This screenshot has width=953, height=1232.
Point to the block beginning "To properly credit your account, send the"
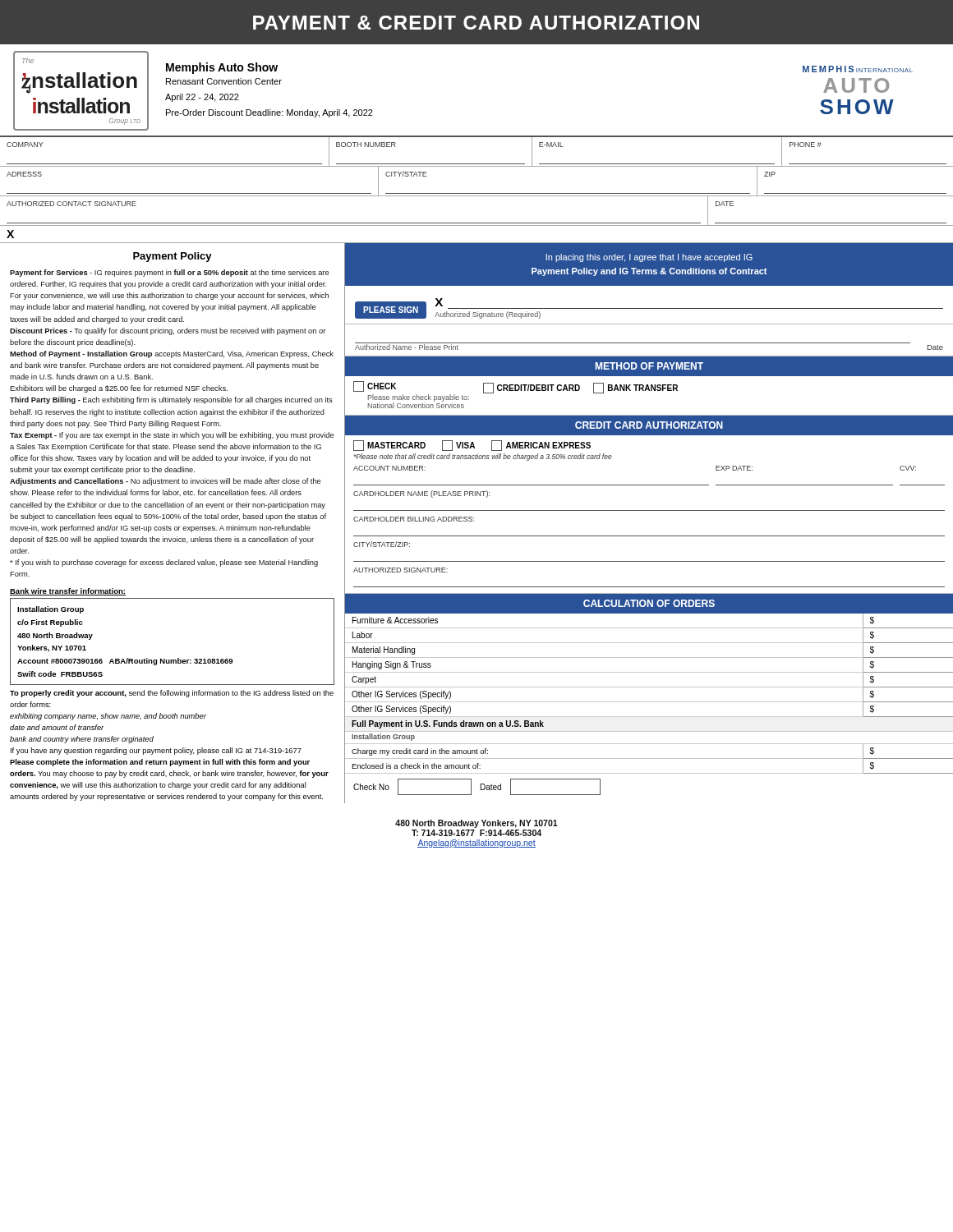[x=172, y=745]
